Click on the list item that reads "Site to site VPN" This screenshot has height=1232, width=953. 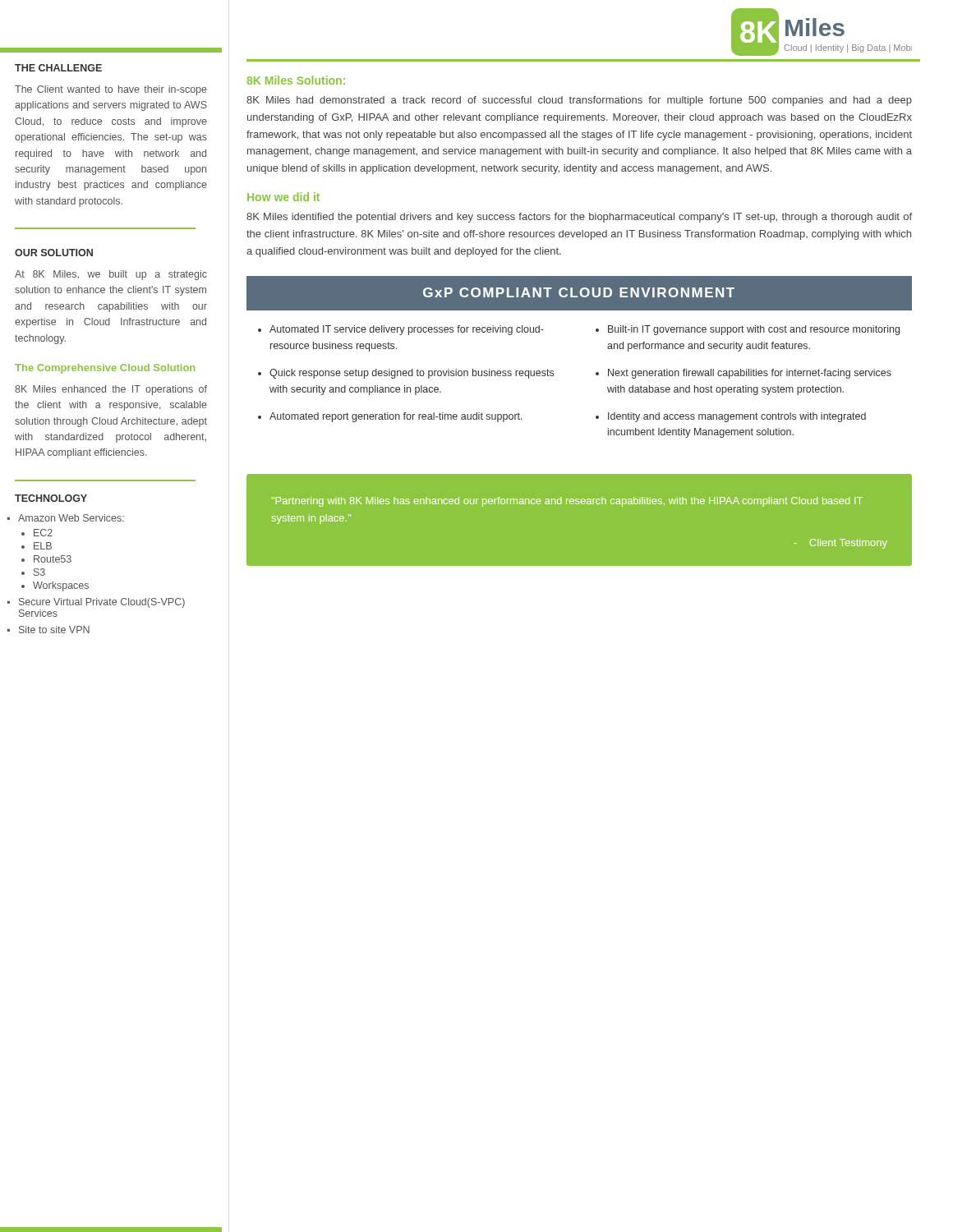point(54,630)
